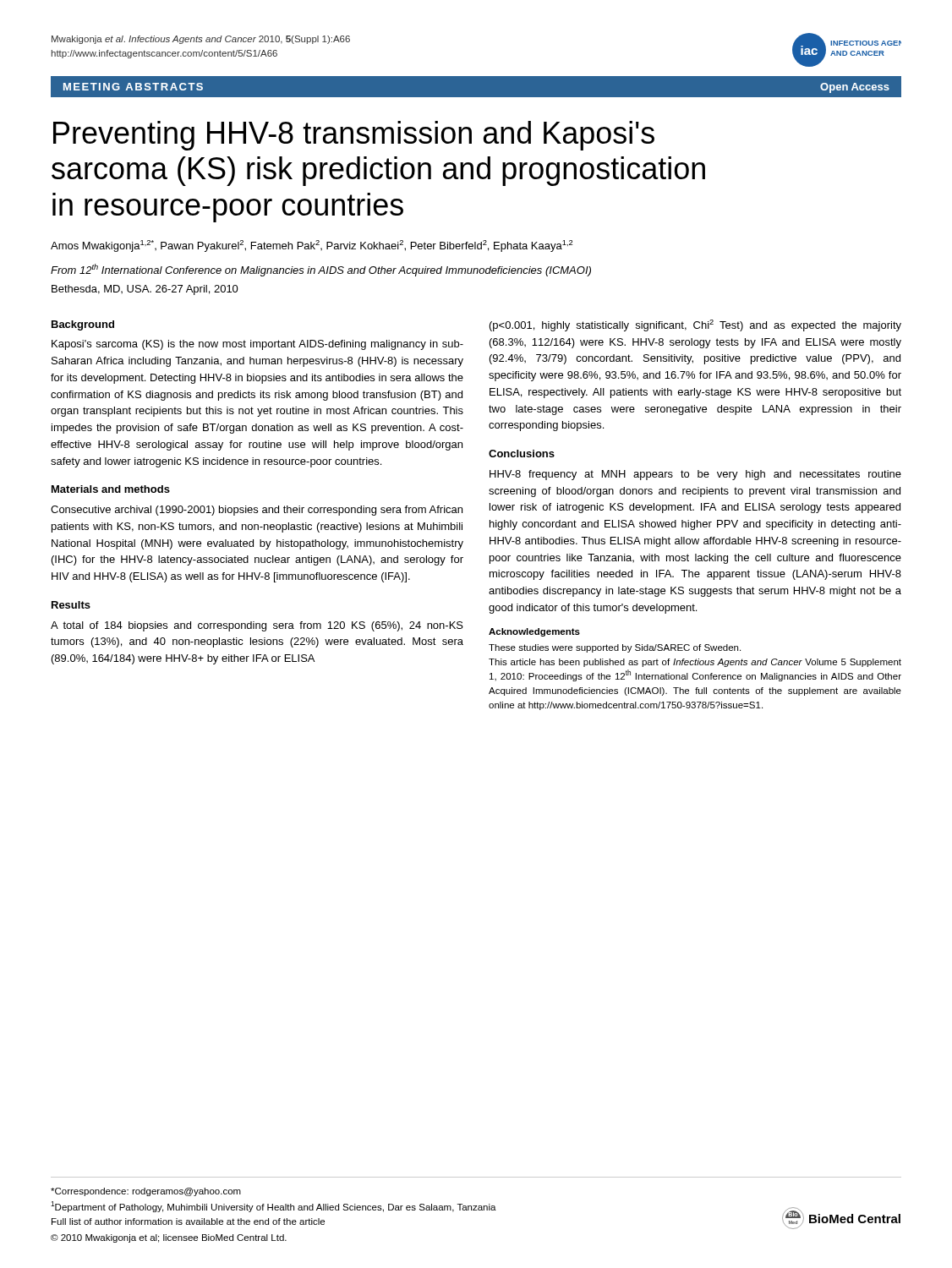Select the section header containing "MEETING ABSTRACTS"
This screenshot has height=1268, width=952.
tap(134, 87)
